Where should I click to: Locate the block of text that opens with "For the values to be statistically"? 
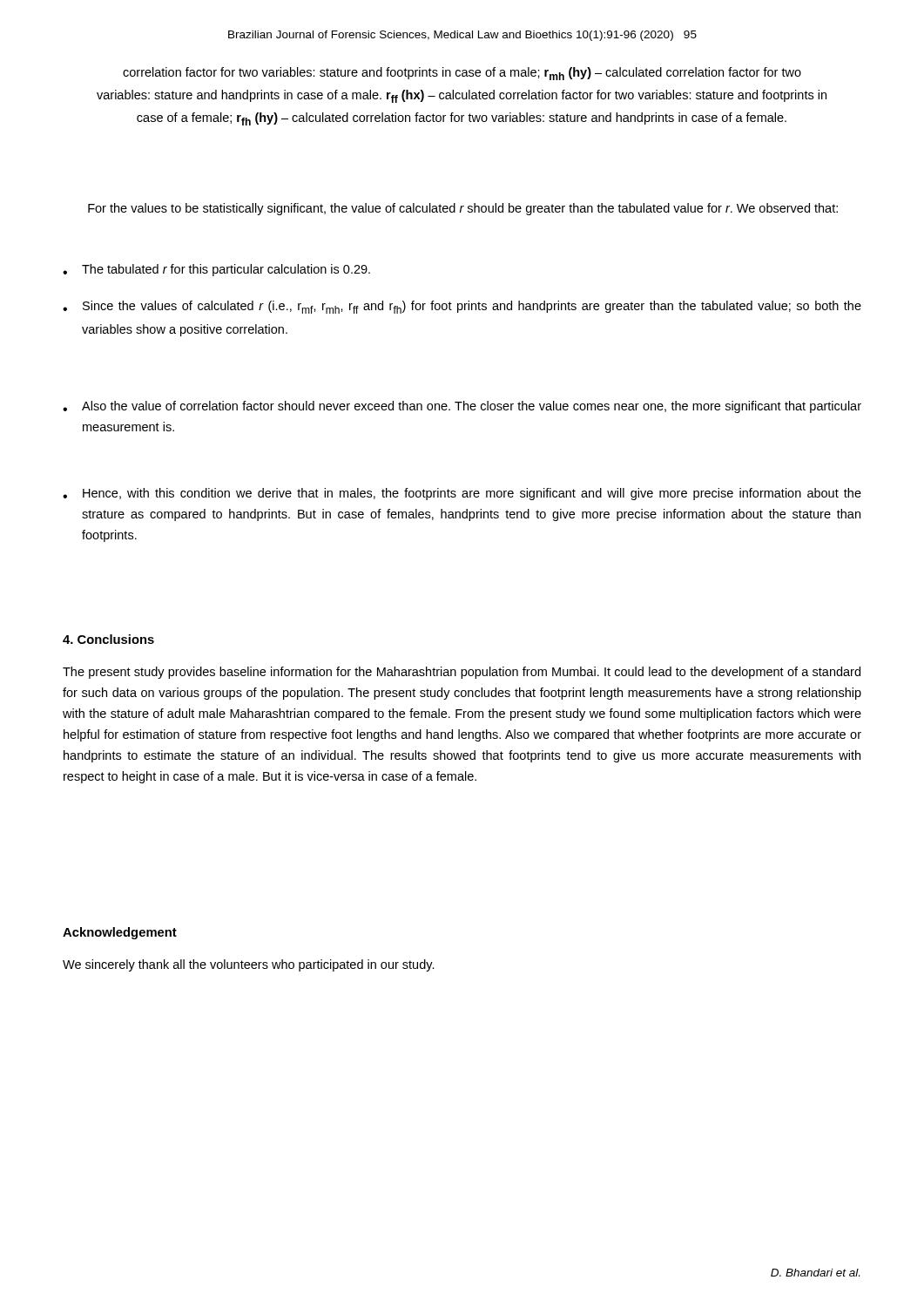(451, 208)
